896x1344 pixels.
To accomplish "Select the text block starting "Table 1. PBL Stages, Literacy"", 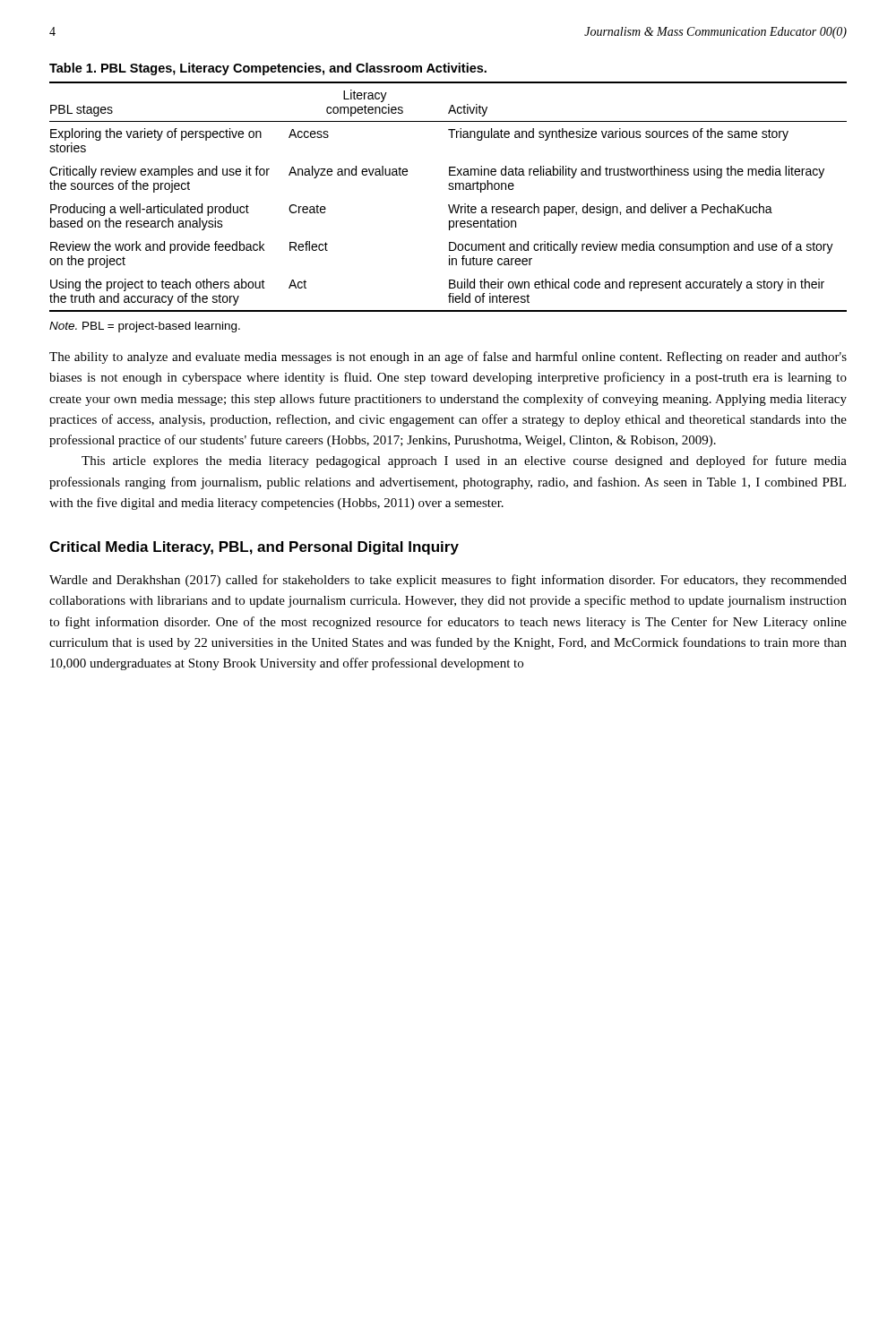I will point(268,68).
